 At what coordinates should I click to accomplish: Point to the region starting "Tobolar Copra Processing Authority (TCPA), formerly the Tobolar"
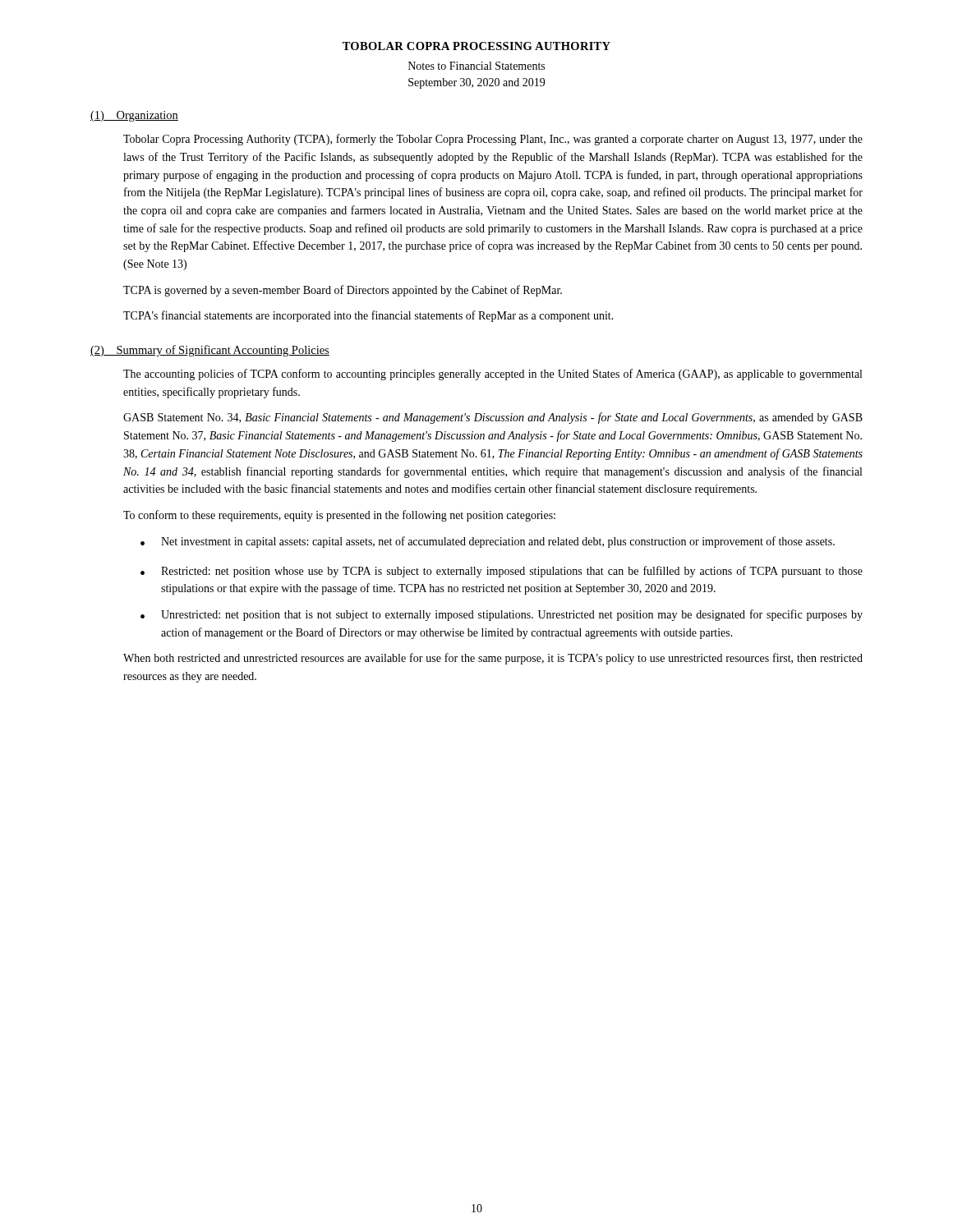click(x=493, y=202)
